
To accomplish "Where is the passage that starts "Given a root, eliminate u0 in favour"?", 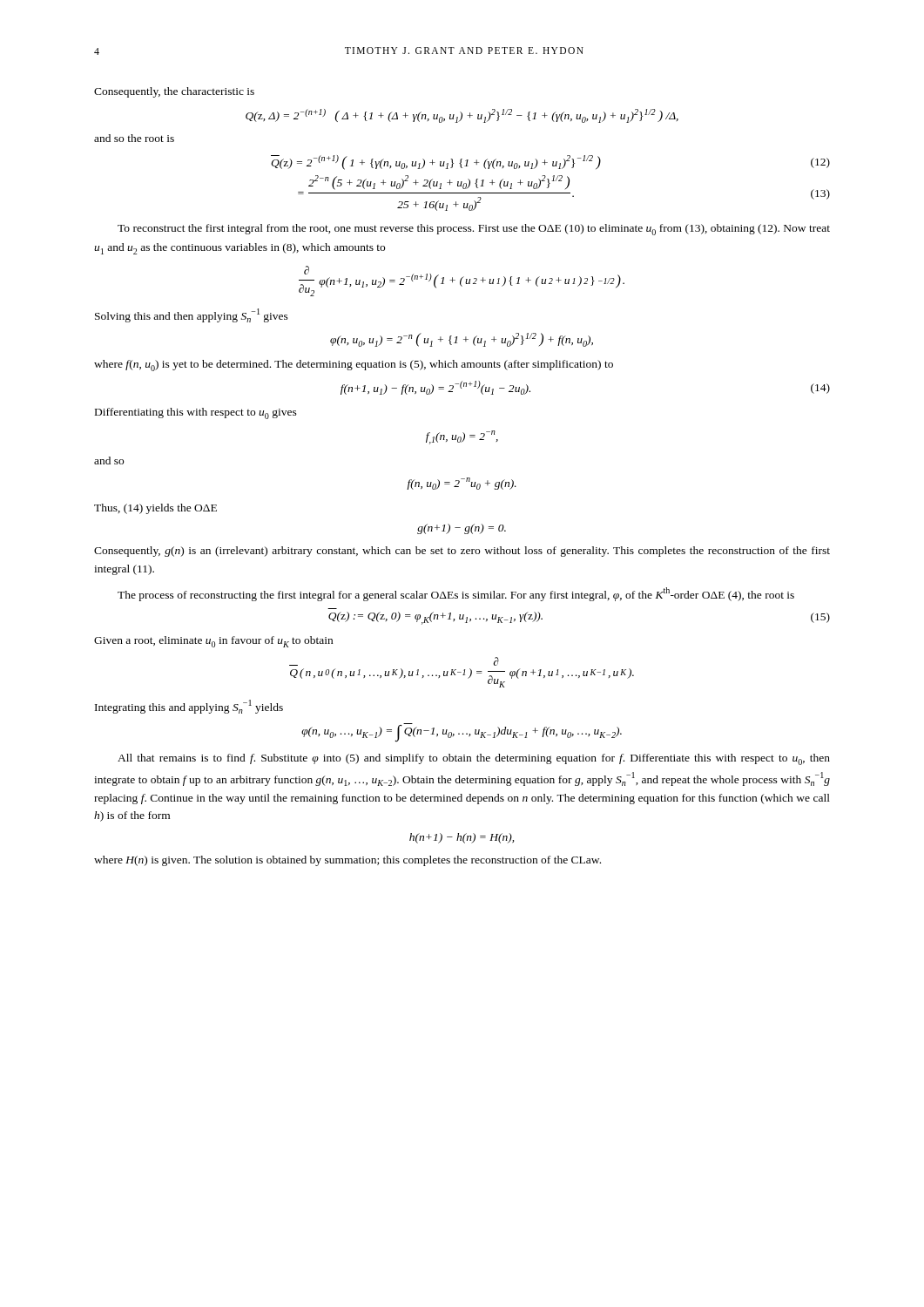I will coord(213,642).
